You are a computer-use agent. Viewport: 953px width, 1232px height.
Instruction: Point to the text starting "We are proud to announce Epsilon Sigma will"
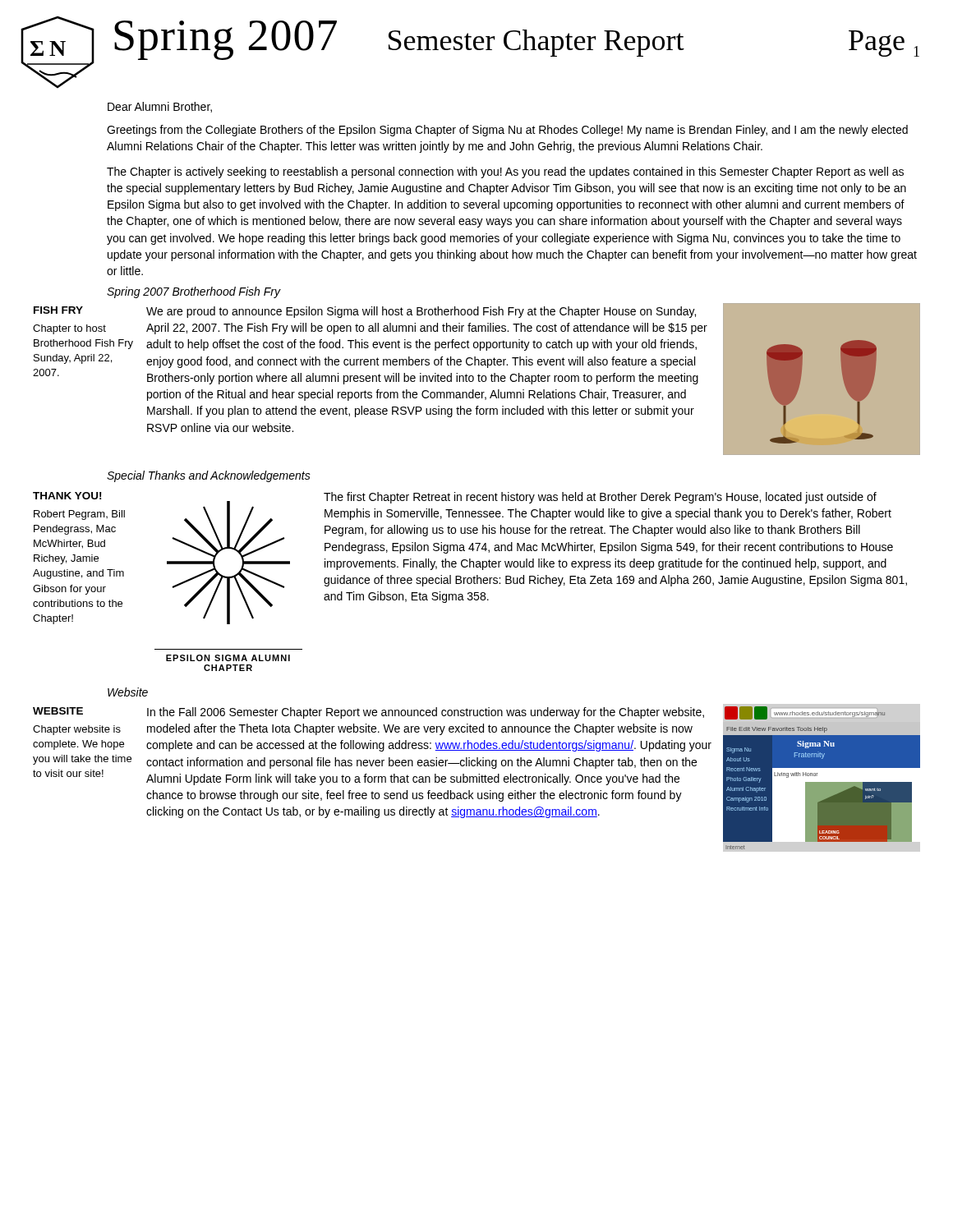coord(427,369)
